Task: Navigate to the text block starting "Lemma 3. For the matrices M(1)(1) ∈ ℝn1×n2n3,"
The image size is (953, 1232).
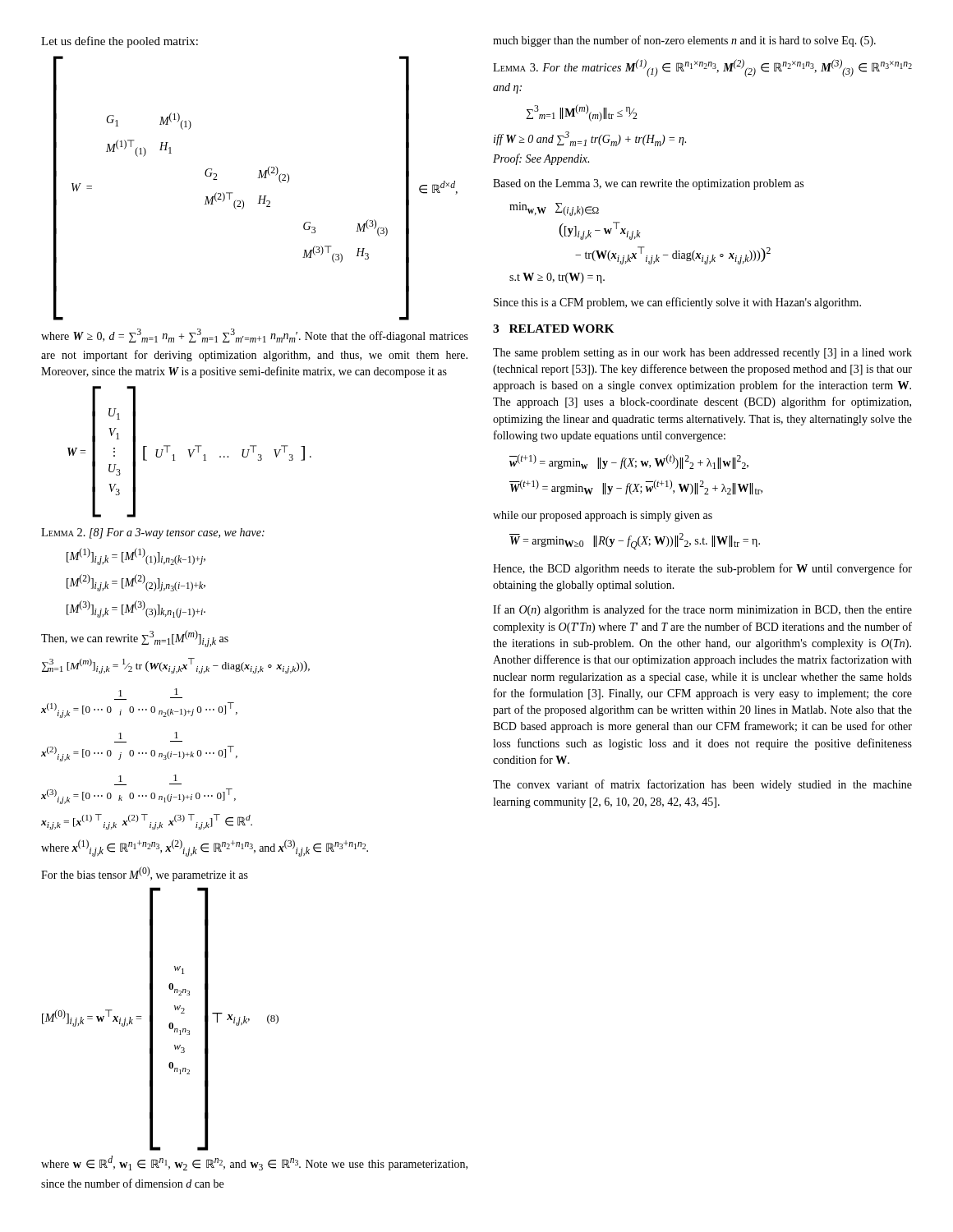Action: 702,76
